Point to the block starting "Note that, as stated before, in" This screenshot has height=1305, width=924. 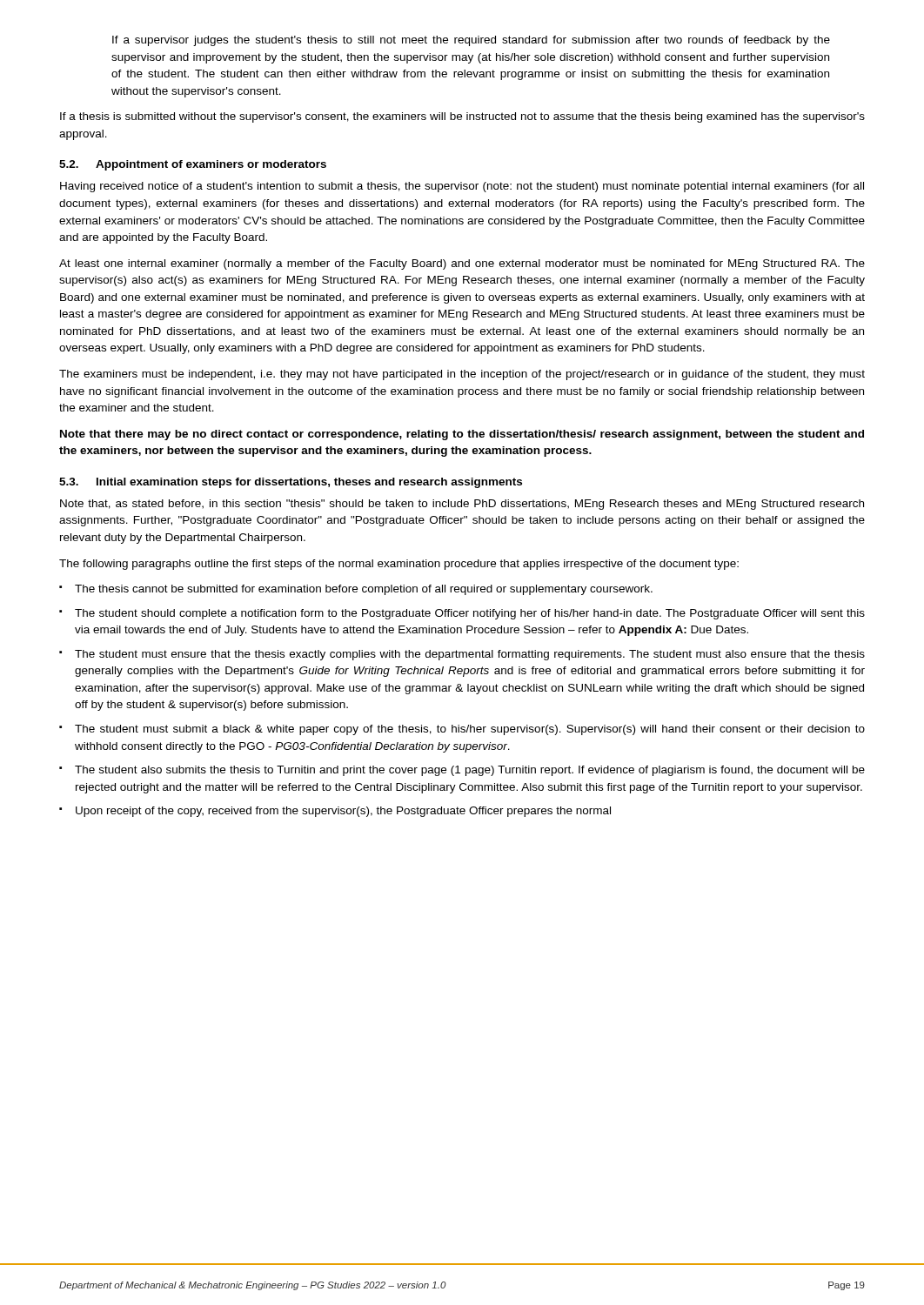462,520
